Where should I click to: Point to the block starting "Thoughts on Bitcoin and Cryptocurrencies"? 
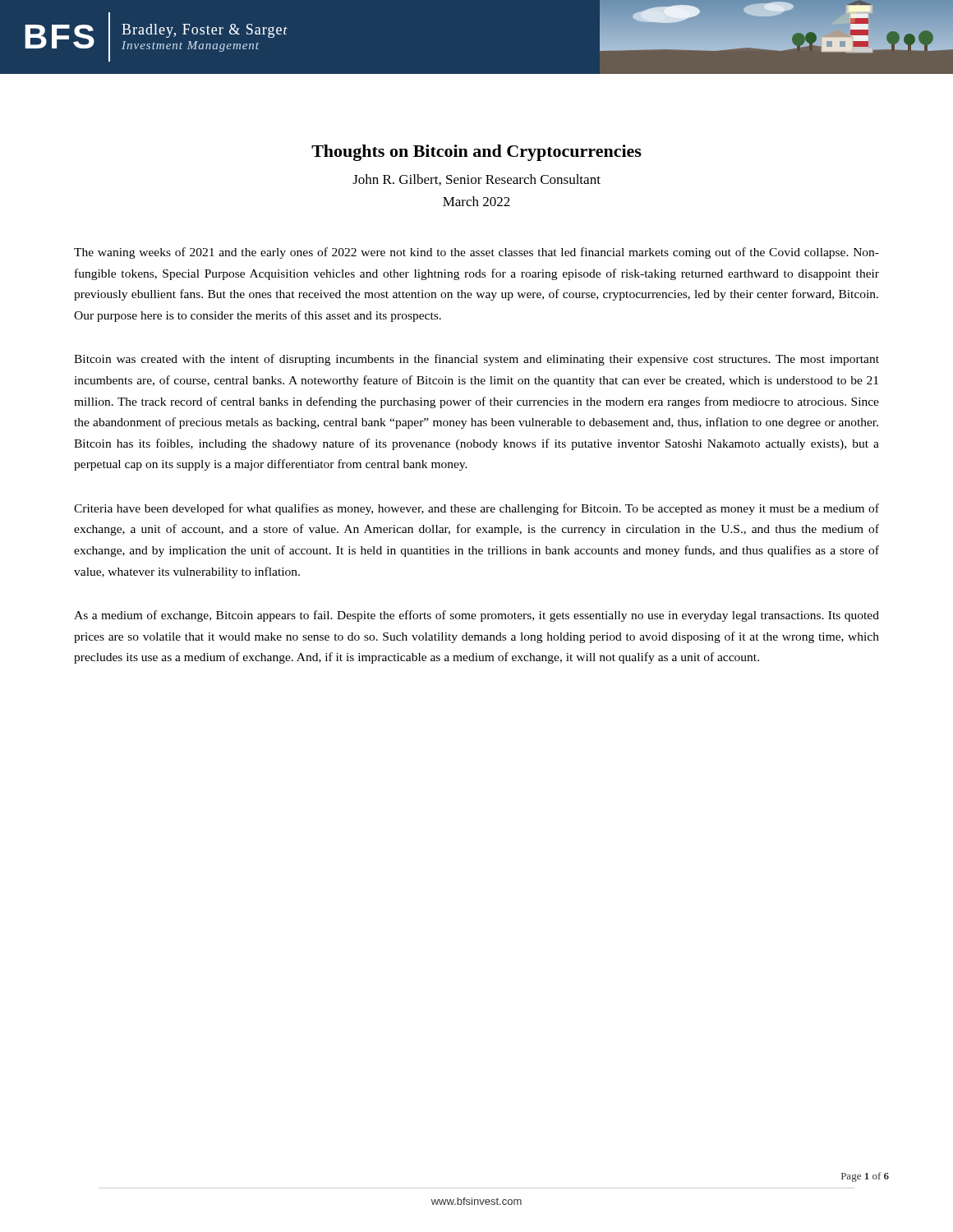pos(476,151)
